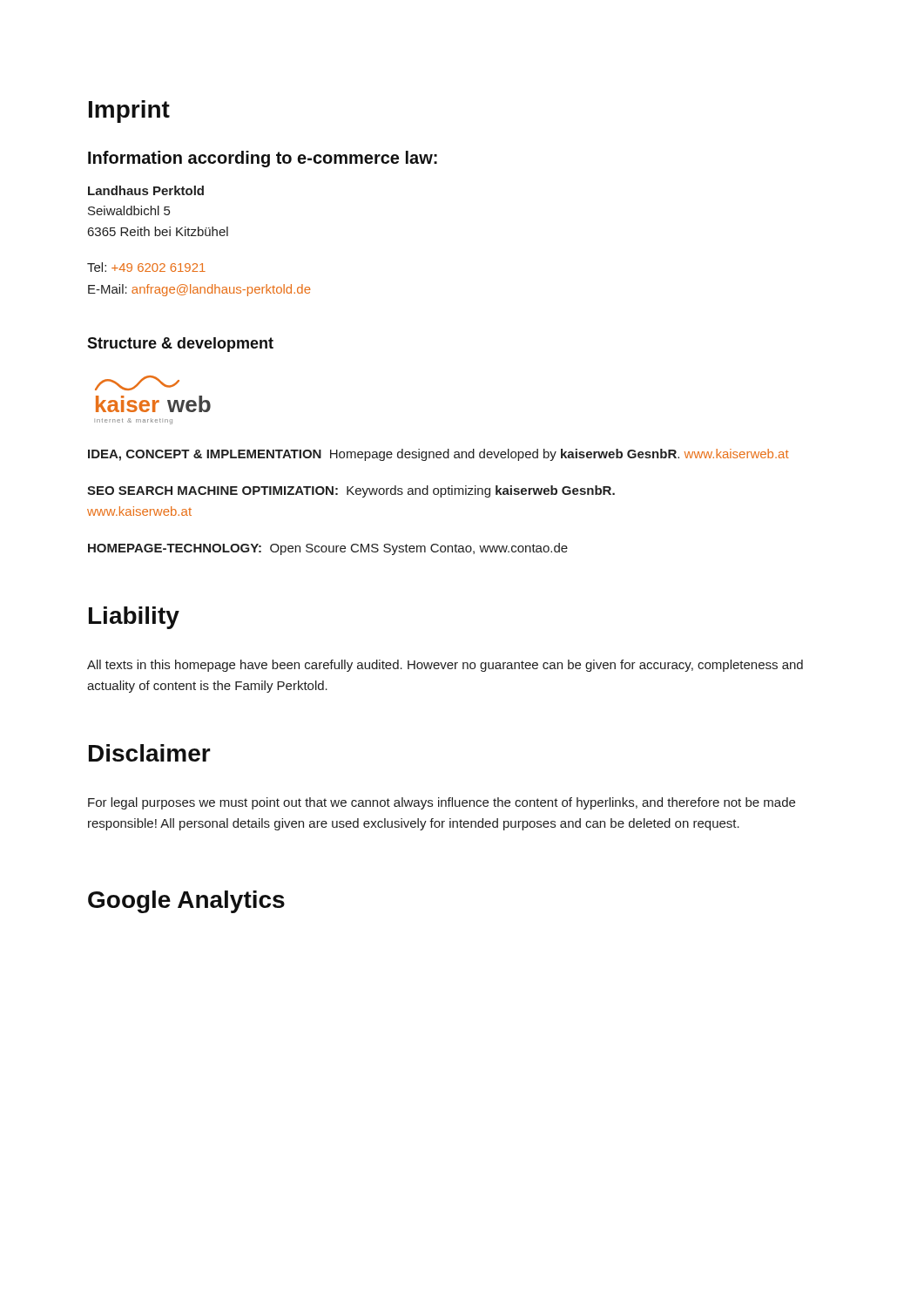Image resolution: width=924 pixels, height=1307 pixels.
Task: Select the text that reads "HOMEPAGE-TECHNOLOGY: Open Scoure CMS System Contao, www.contao.de"
Action: pos(328,548)
